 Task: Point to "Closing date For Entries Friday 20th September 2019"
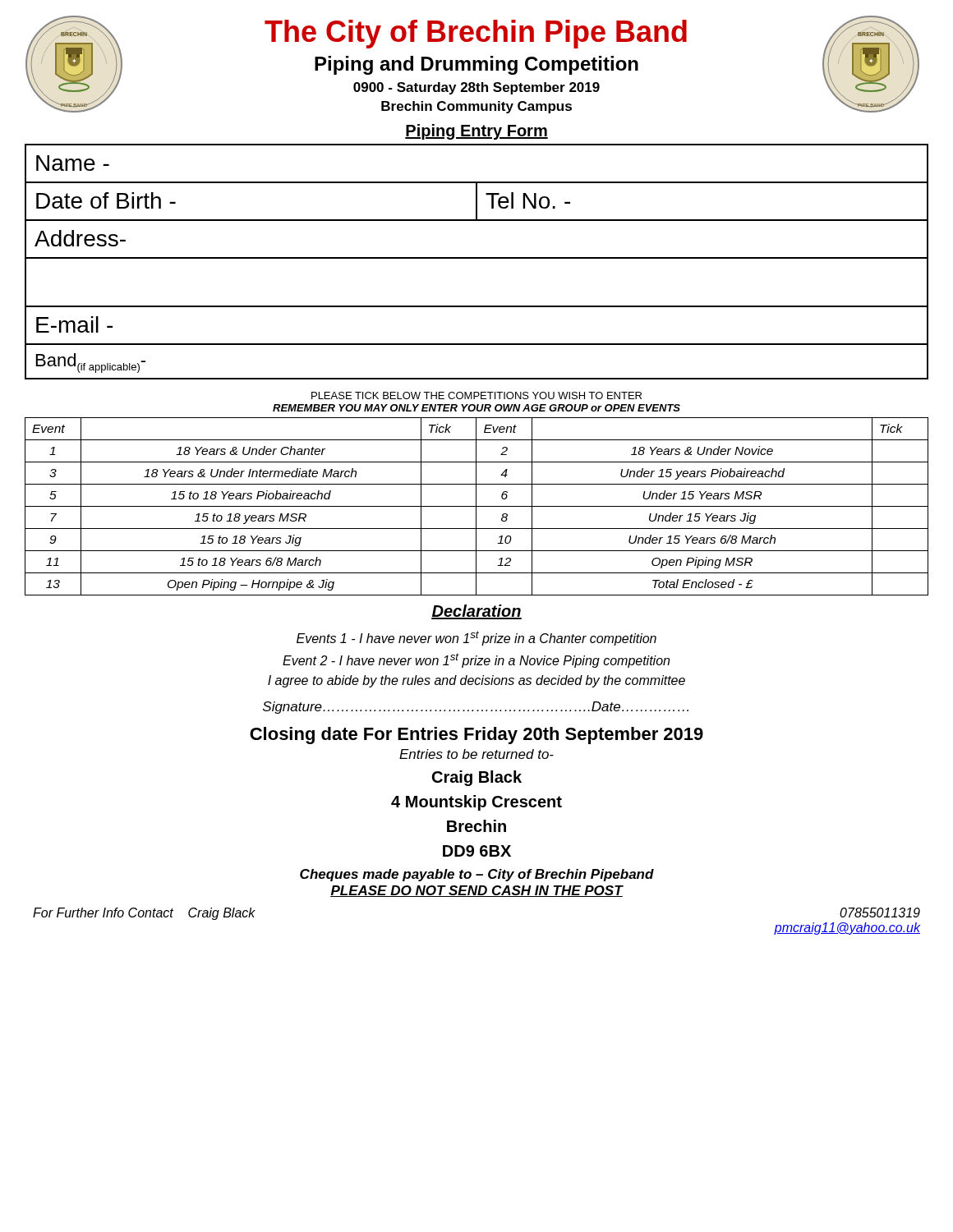[476, 734]
